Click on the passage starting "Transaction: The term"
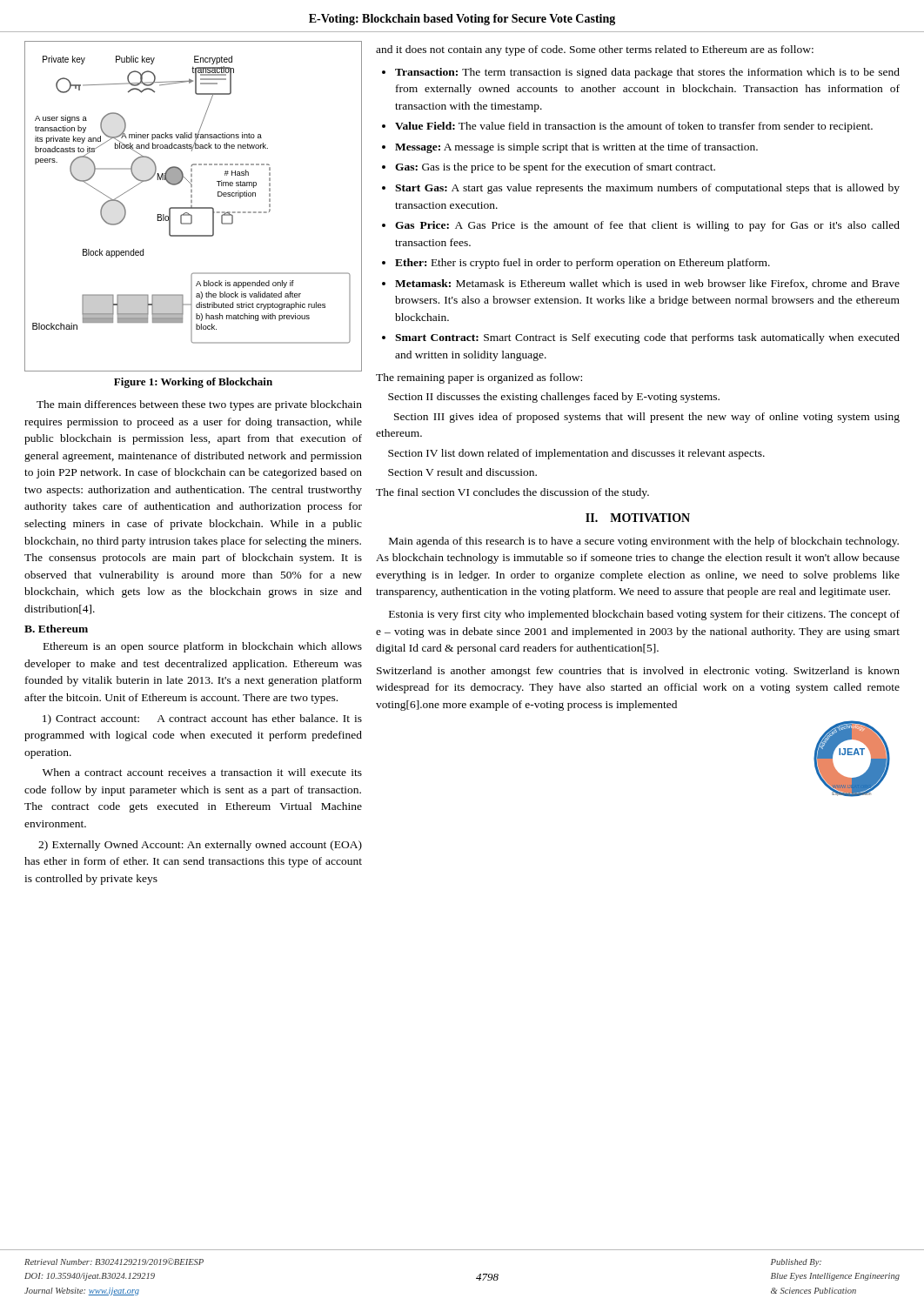 [x=647, y=88]
